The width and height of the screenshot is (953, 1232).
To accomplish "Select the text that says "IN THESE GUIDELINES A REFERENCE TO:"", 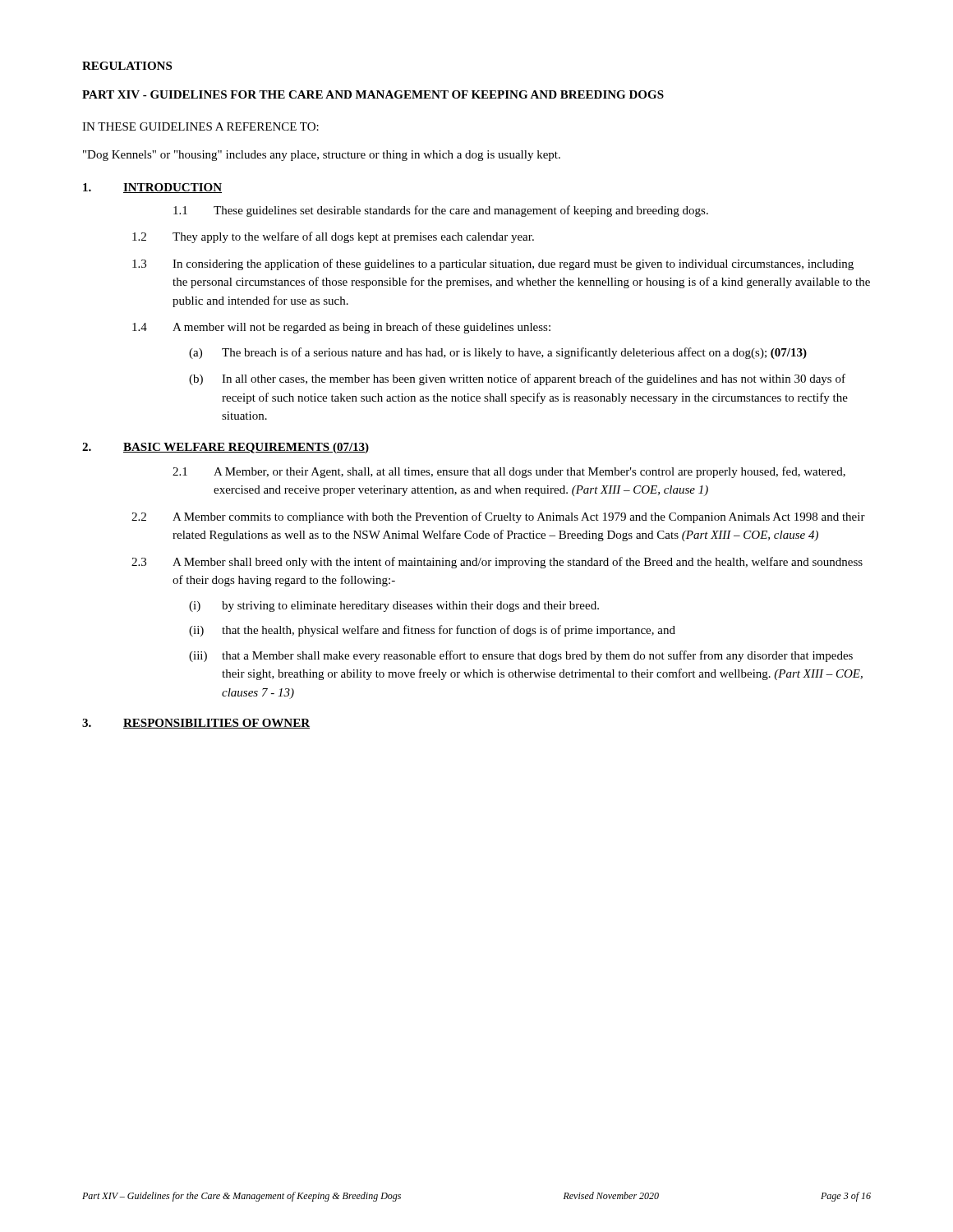I will [201, 126].
